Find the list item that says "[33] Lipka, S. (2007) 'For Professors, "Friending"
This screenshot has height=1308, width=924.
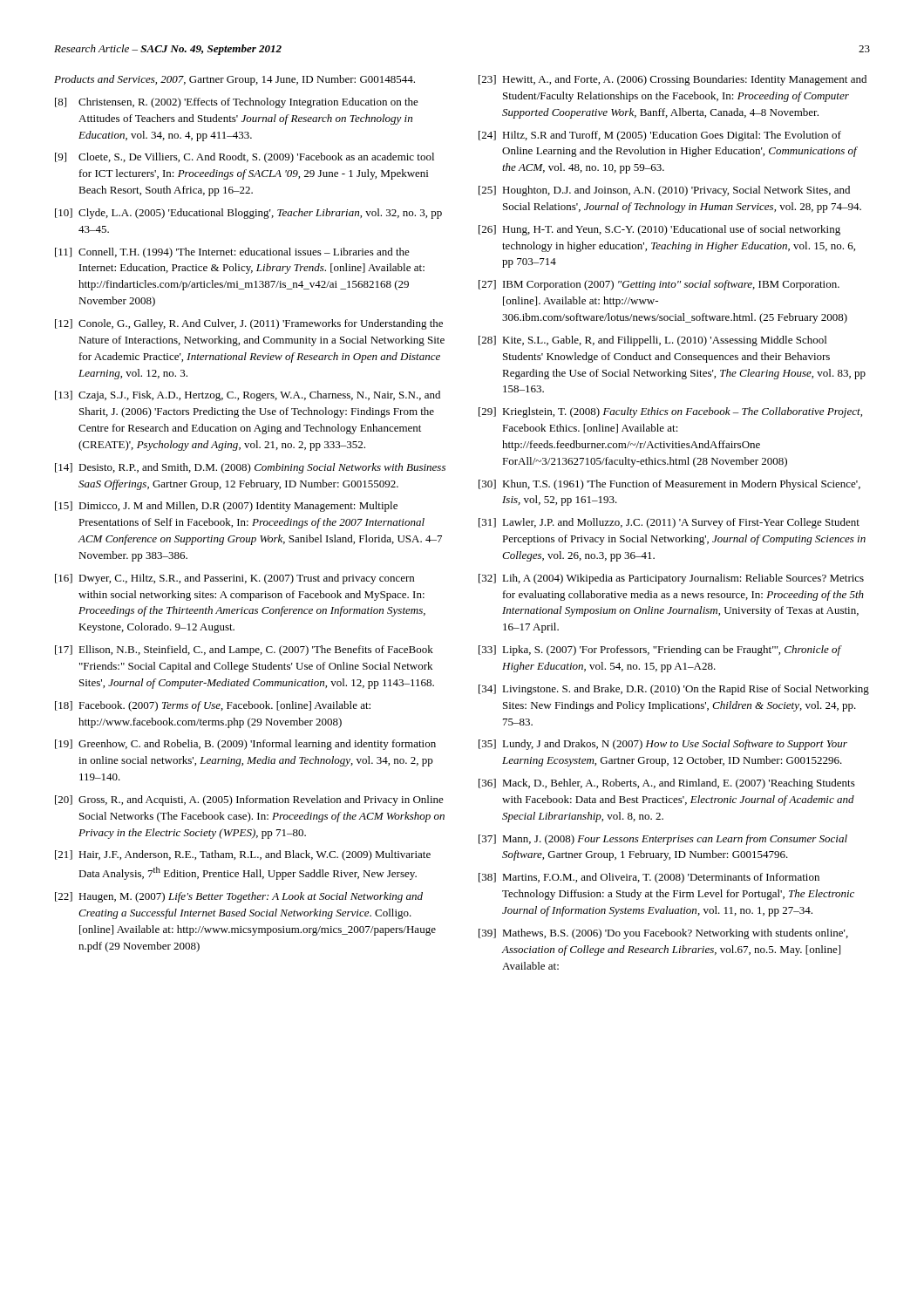pos(674,658)
